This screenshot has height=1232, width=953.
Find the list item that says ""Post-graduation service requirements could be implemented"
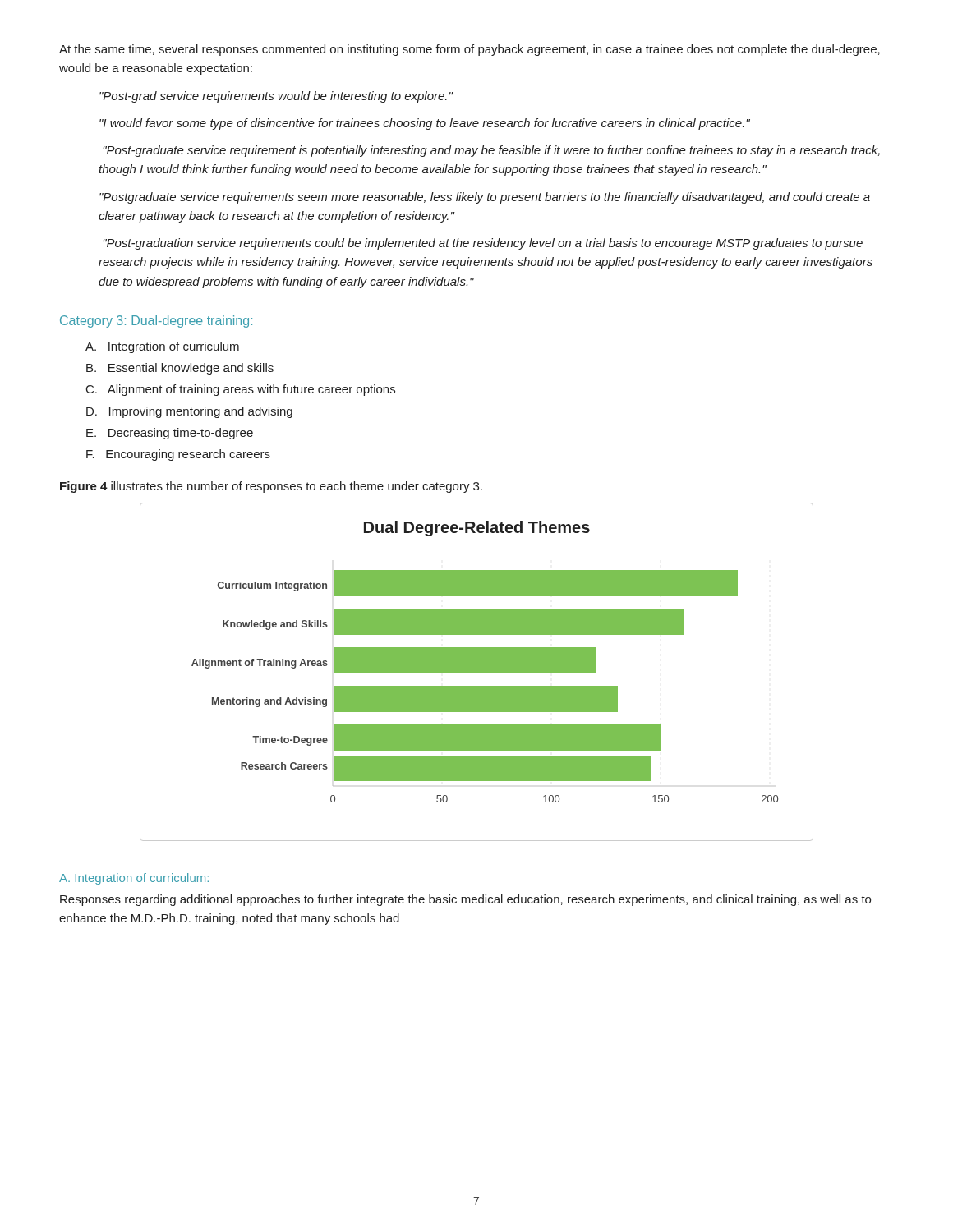486,262
